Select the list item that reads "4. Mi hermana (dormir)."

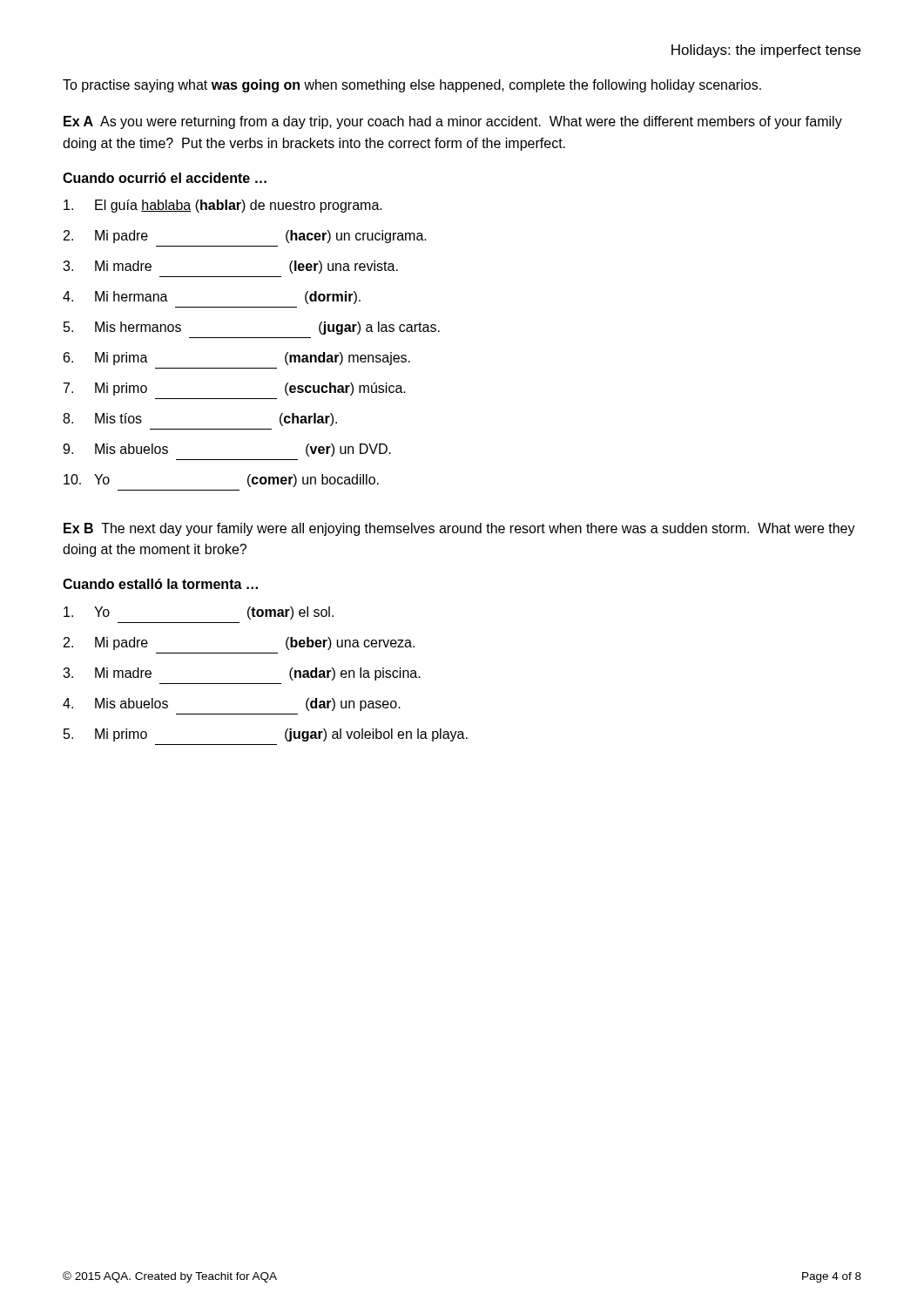[x=212, y=296]
